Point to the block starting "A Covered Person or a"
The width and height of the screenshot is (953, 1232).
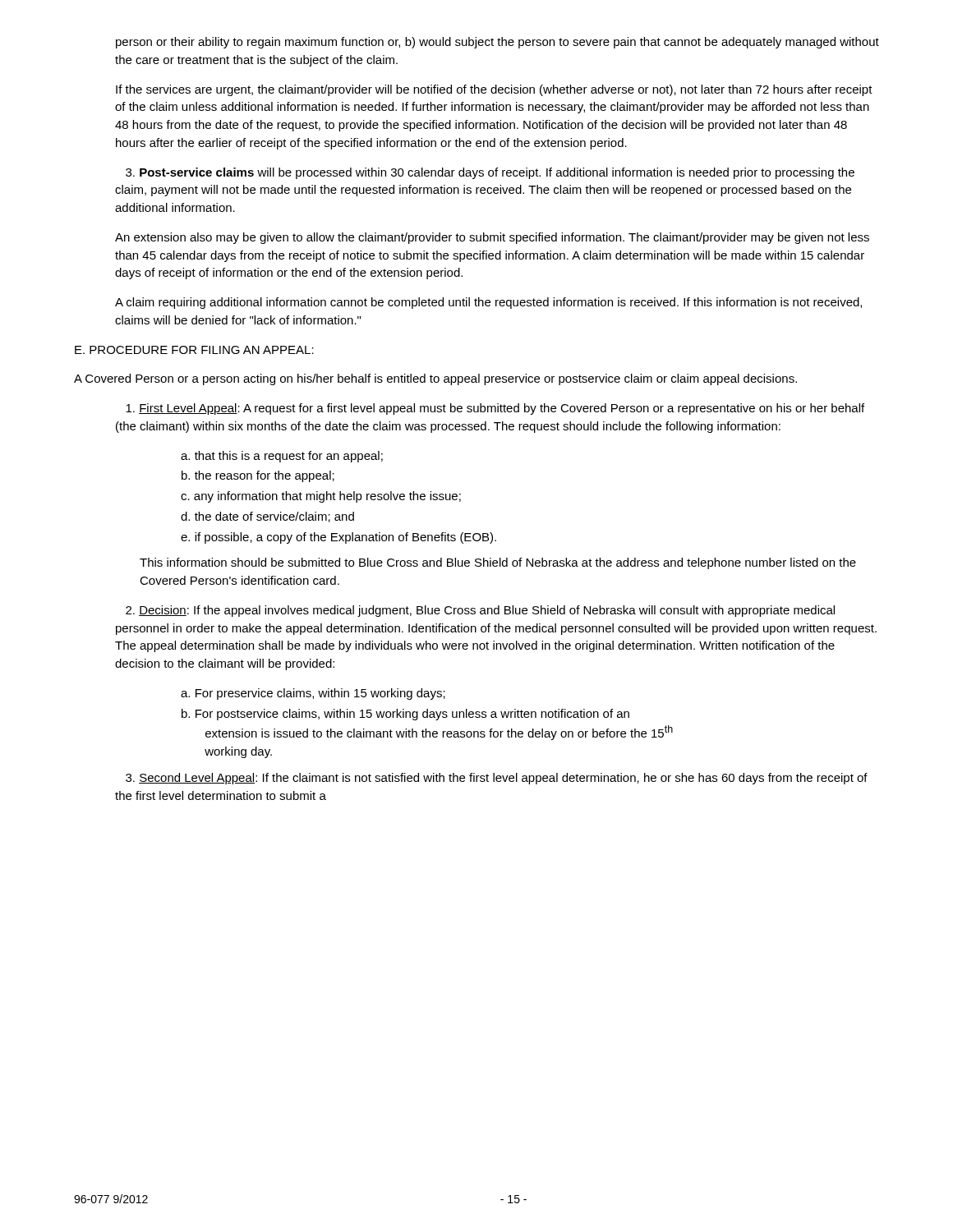(x=436, y=378)
